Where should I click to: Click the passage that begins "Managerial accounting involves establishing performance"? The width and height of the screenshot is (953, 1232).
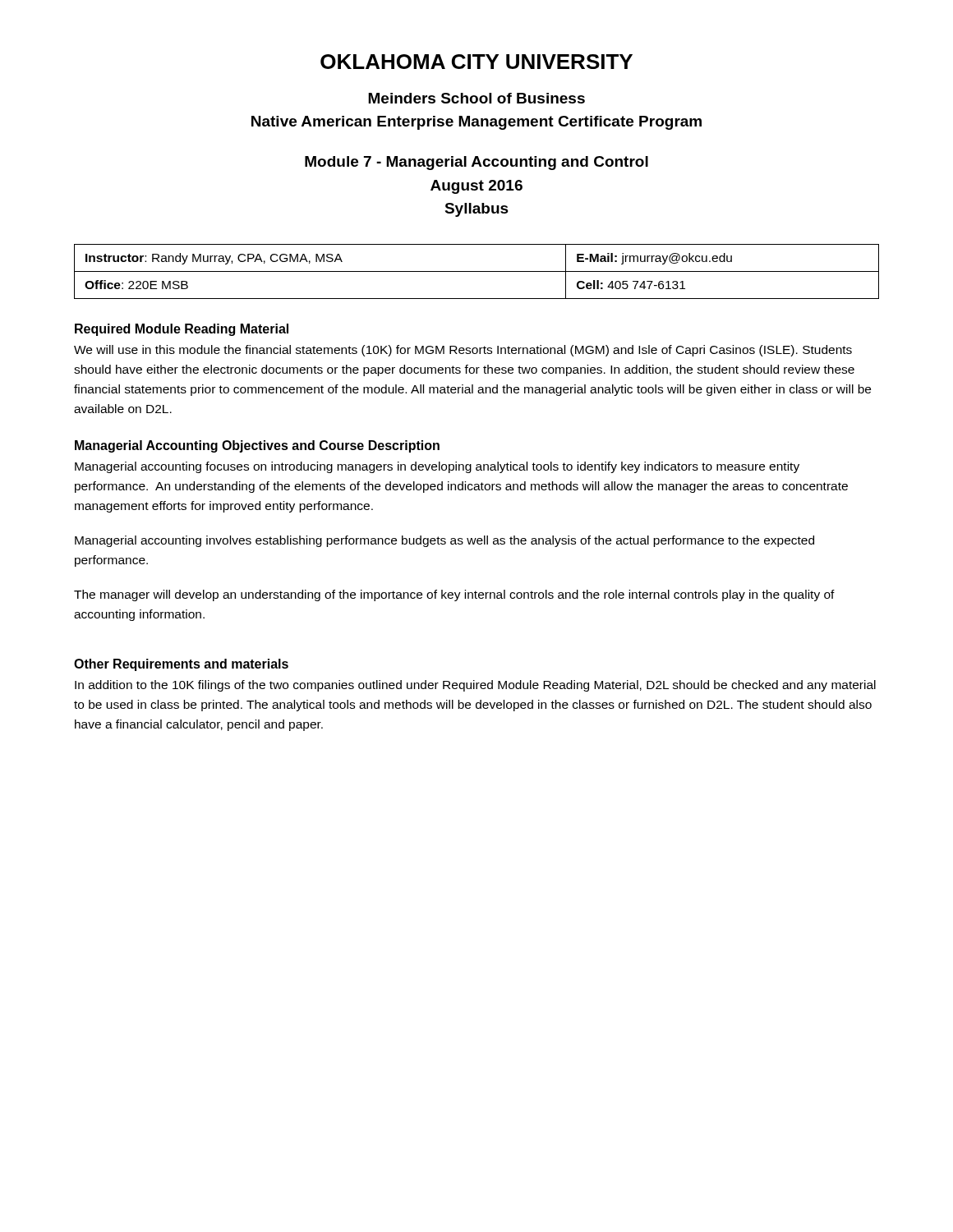tap(445, 550)
